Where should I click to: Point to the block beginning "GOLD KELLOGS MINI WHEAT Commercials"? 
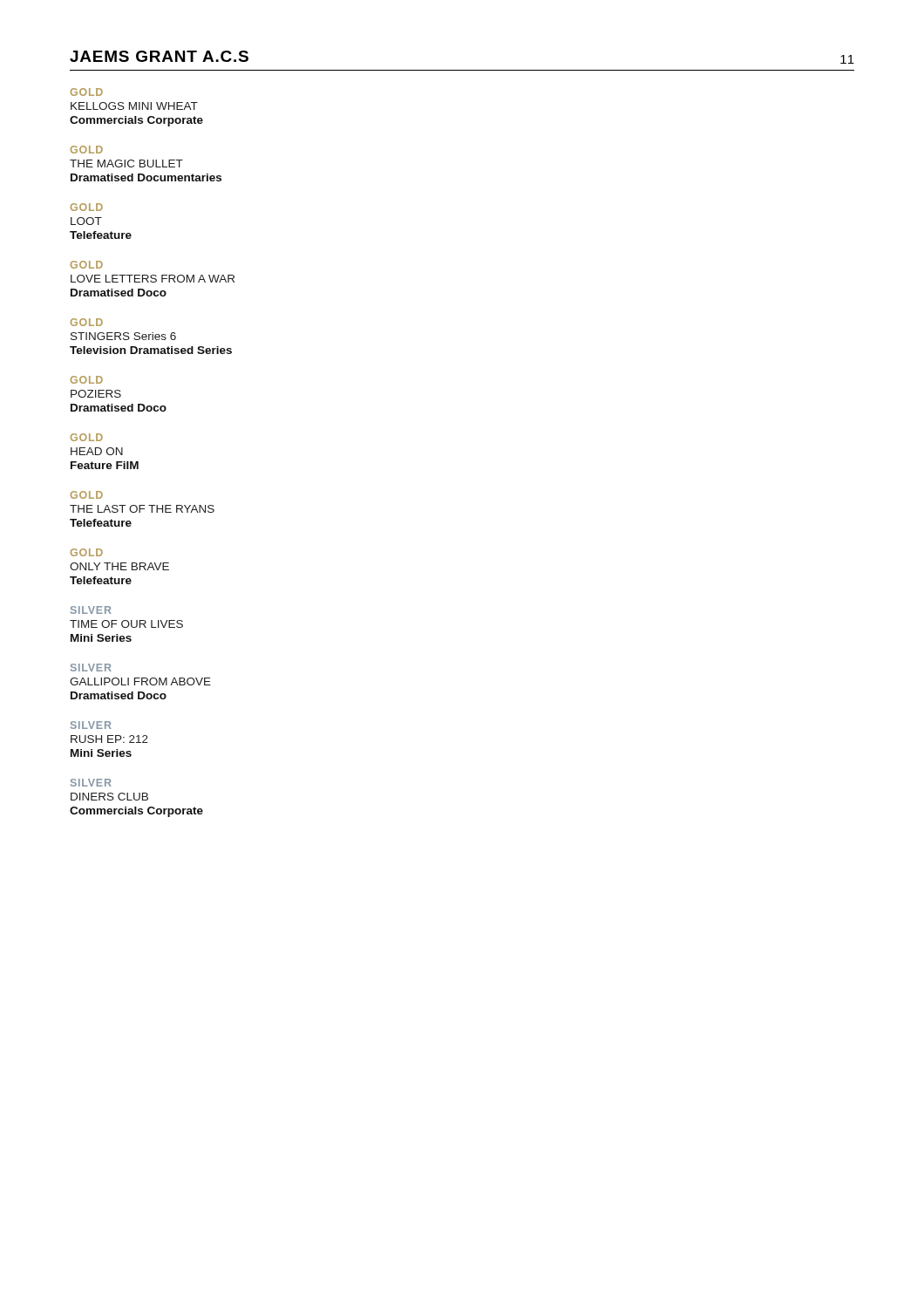point(87,92)
